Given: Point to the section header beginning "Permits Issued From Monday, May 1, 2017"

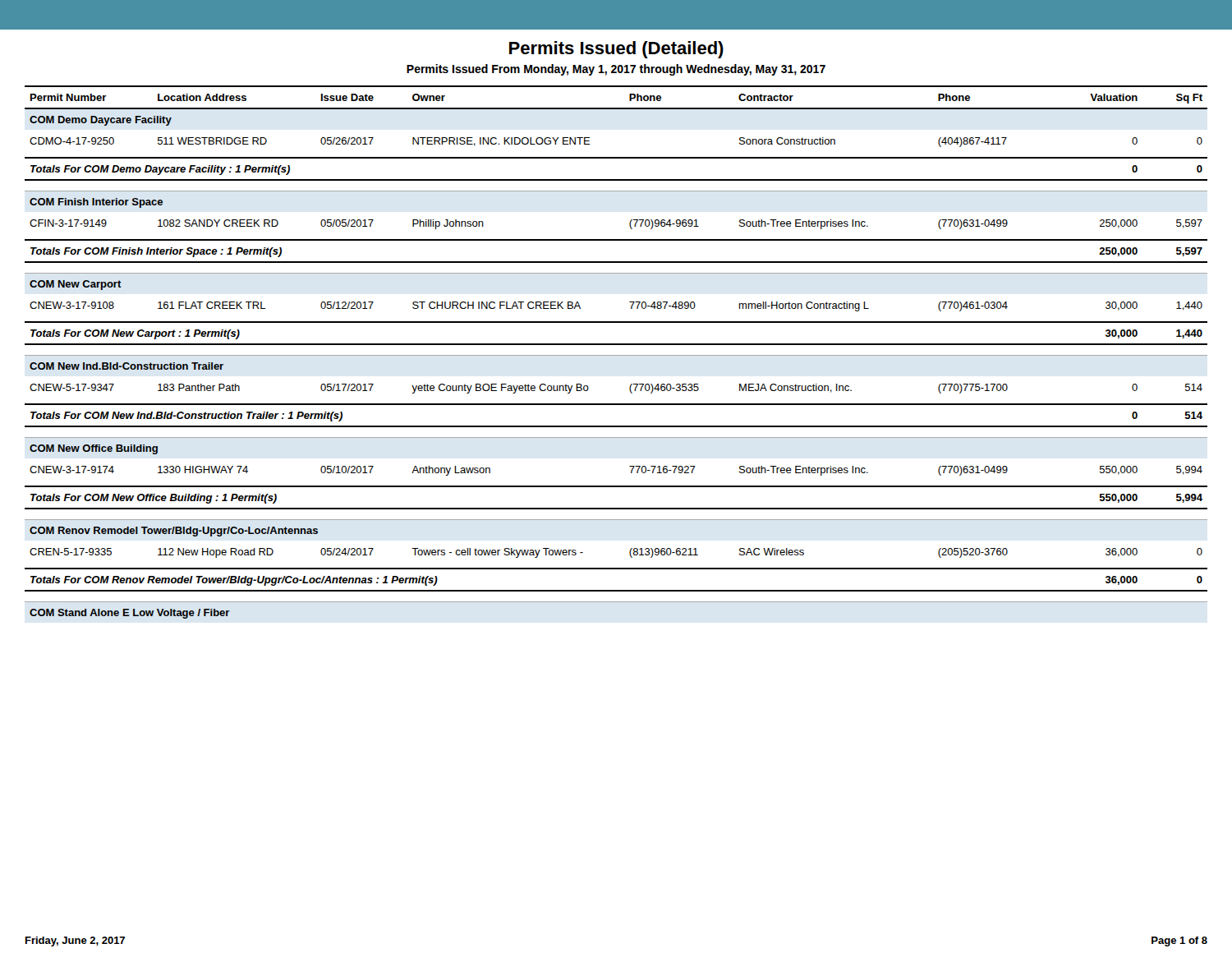Looking at the screenshot, I should (x=616, y=69).
